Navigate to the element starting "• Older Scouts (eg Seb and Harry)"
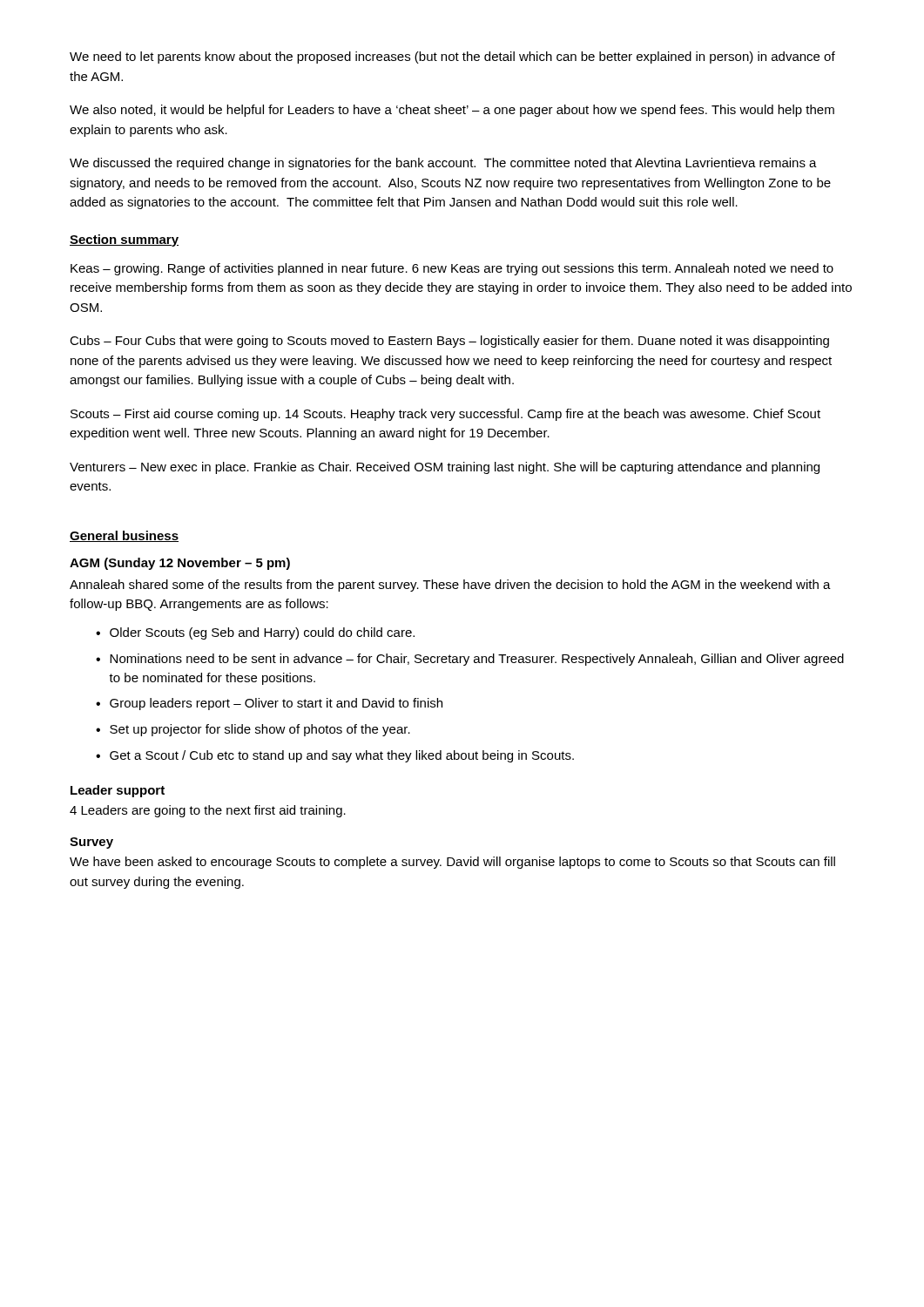This screenshot has height=1307, width=924. pos(256,633)
